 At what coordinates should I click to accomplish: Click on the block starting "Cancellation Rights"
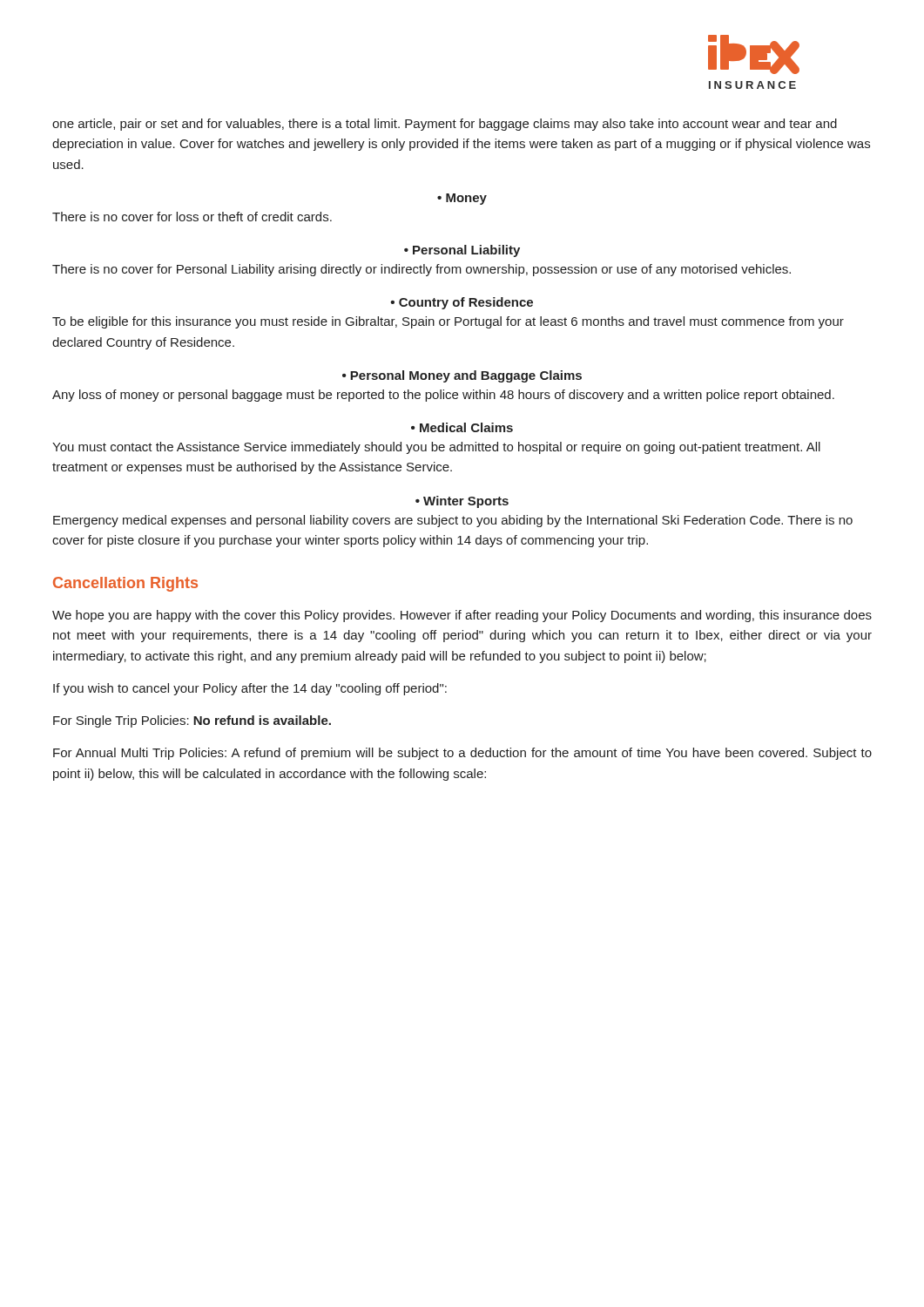click(125, 584)
